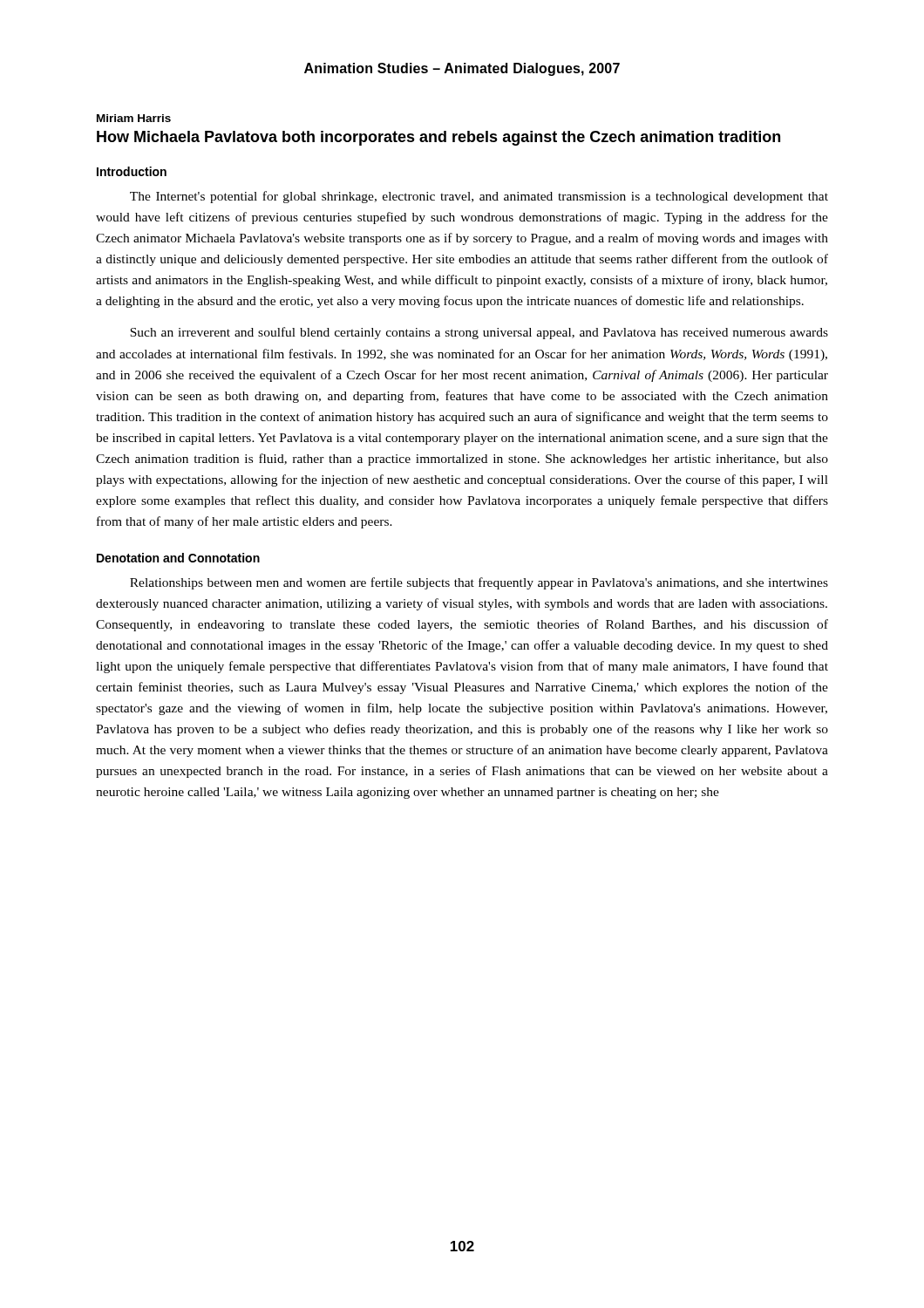The height and width of the screenshot is (1308, 924).
Task: Locate the text block that reads "The Internet's potential for global shrinkage,"
Action: (462, 359)
